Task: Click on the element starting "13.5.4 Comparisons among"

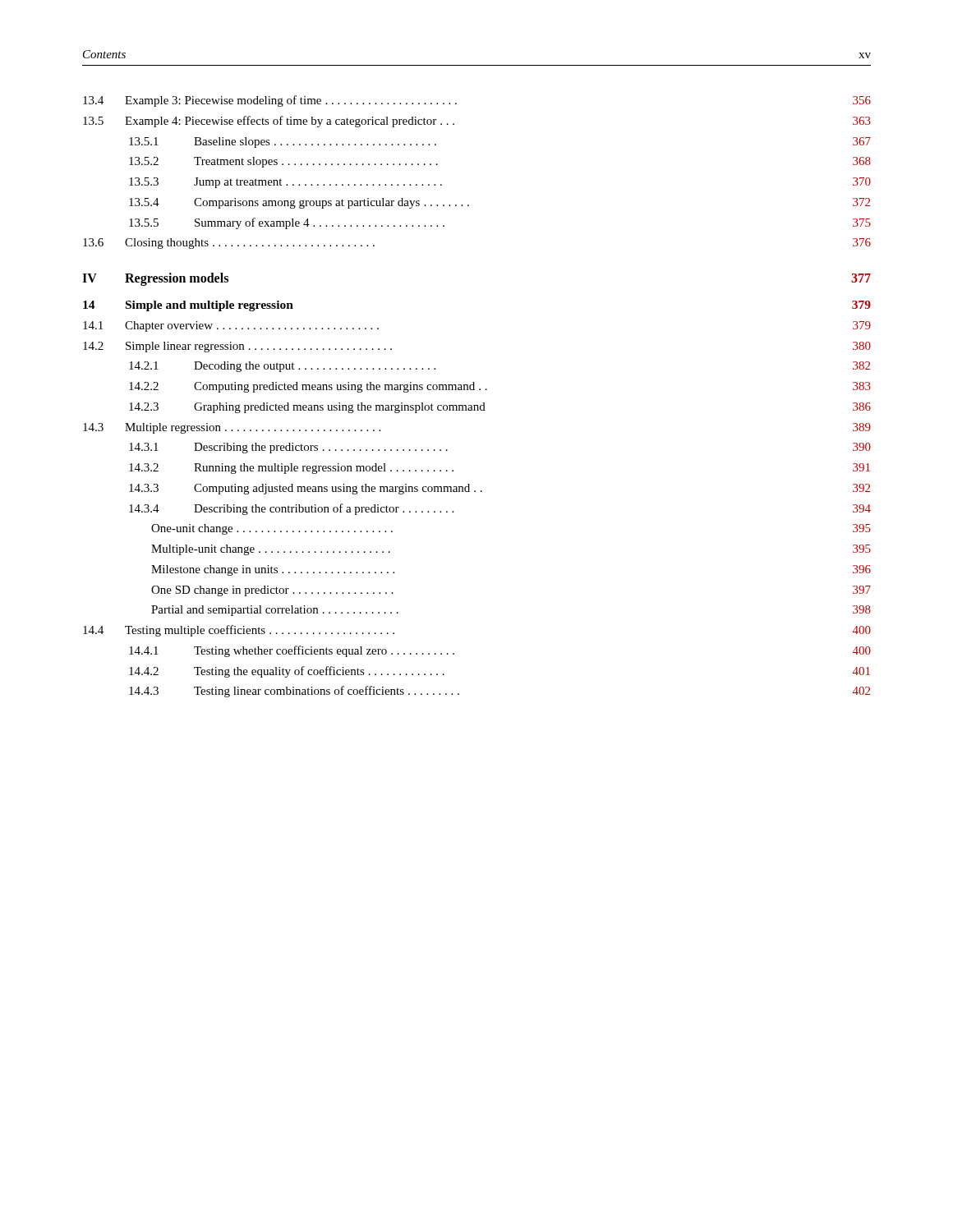Action: click(x=147, y=202)
